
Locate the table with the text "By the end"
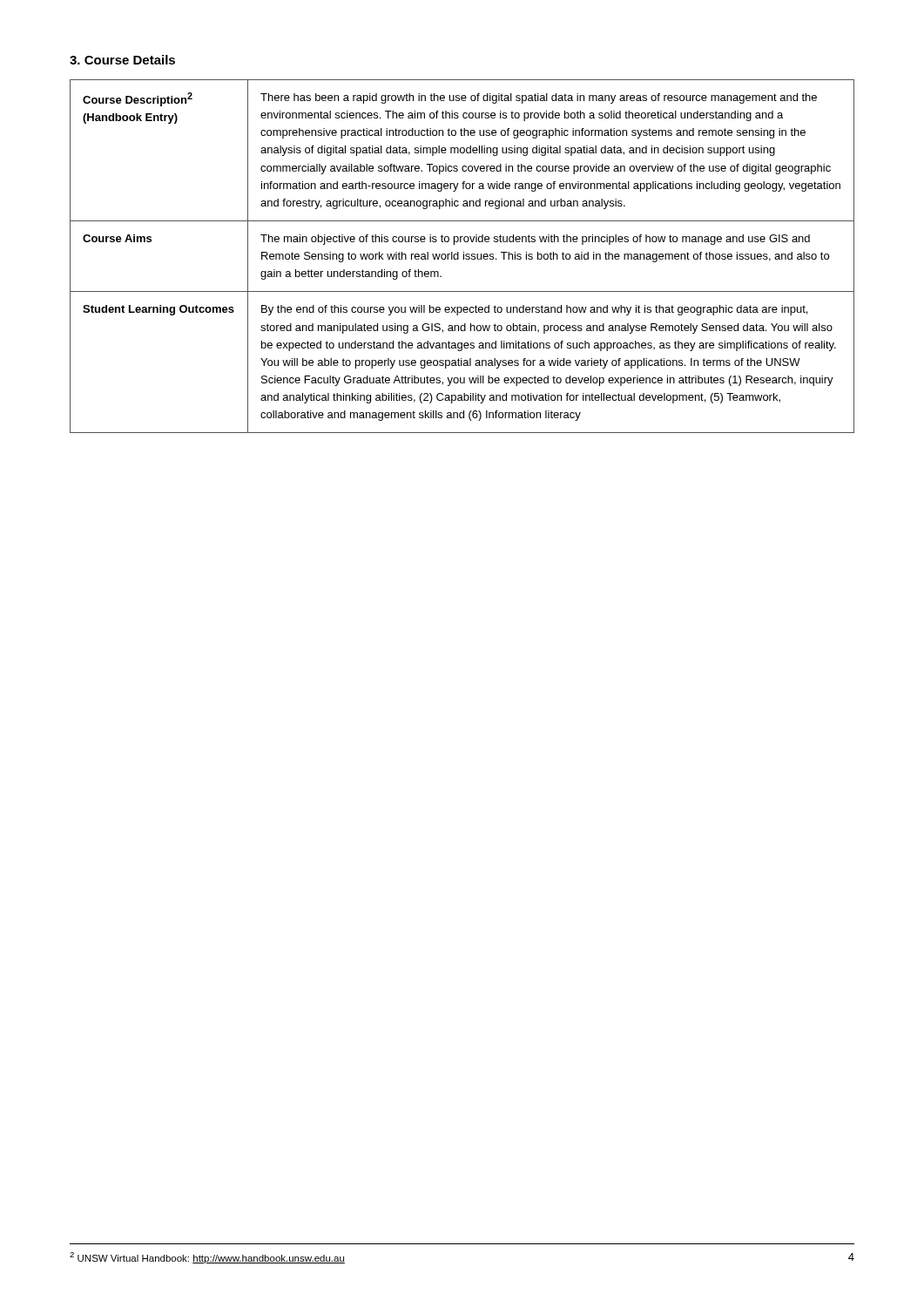(462, 256)
